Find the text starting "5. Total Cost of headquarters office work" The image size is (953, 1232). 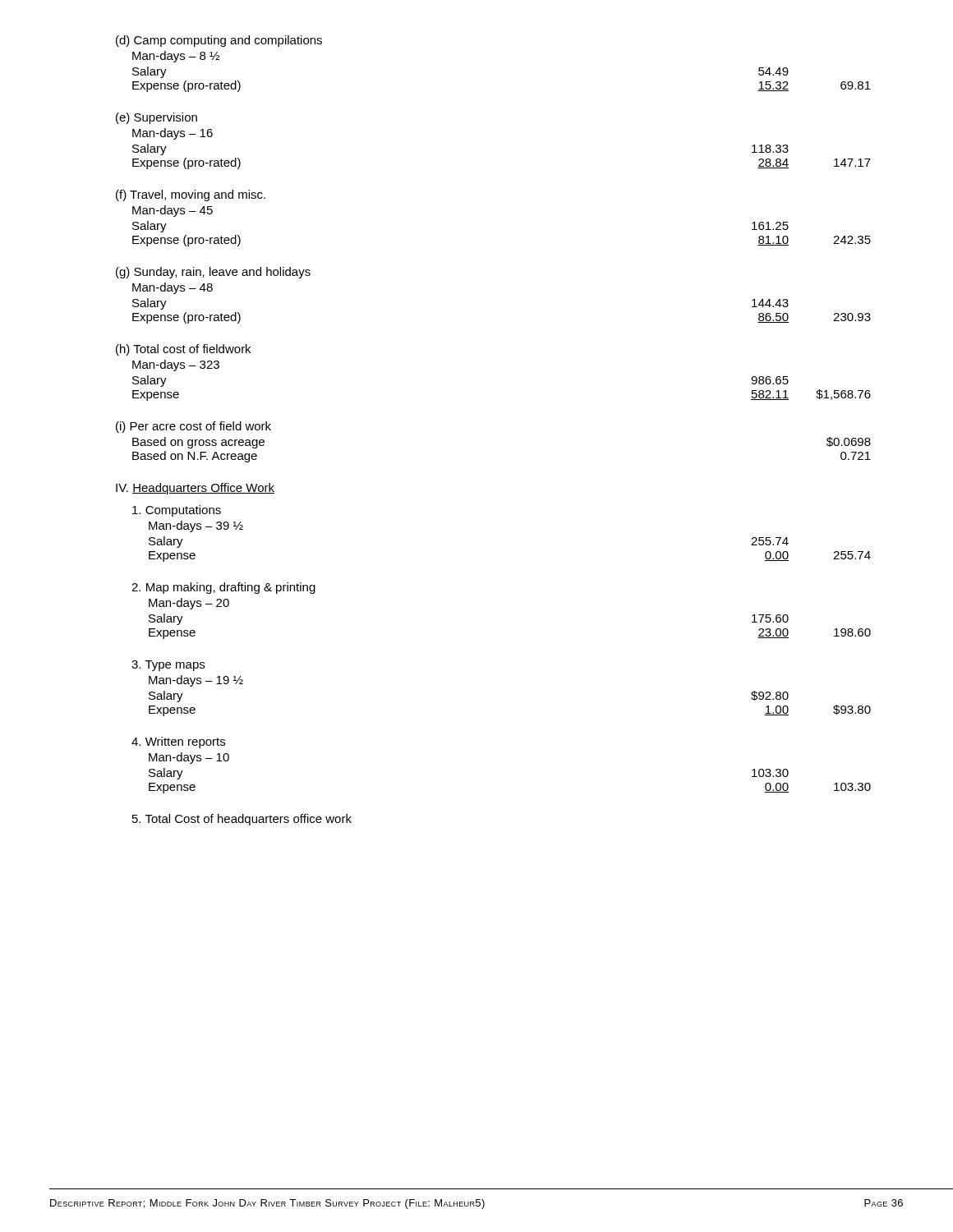point(241,818)
